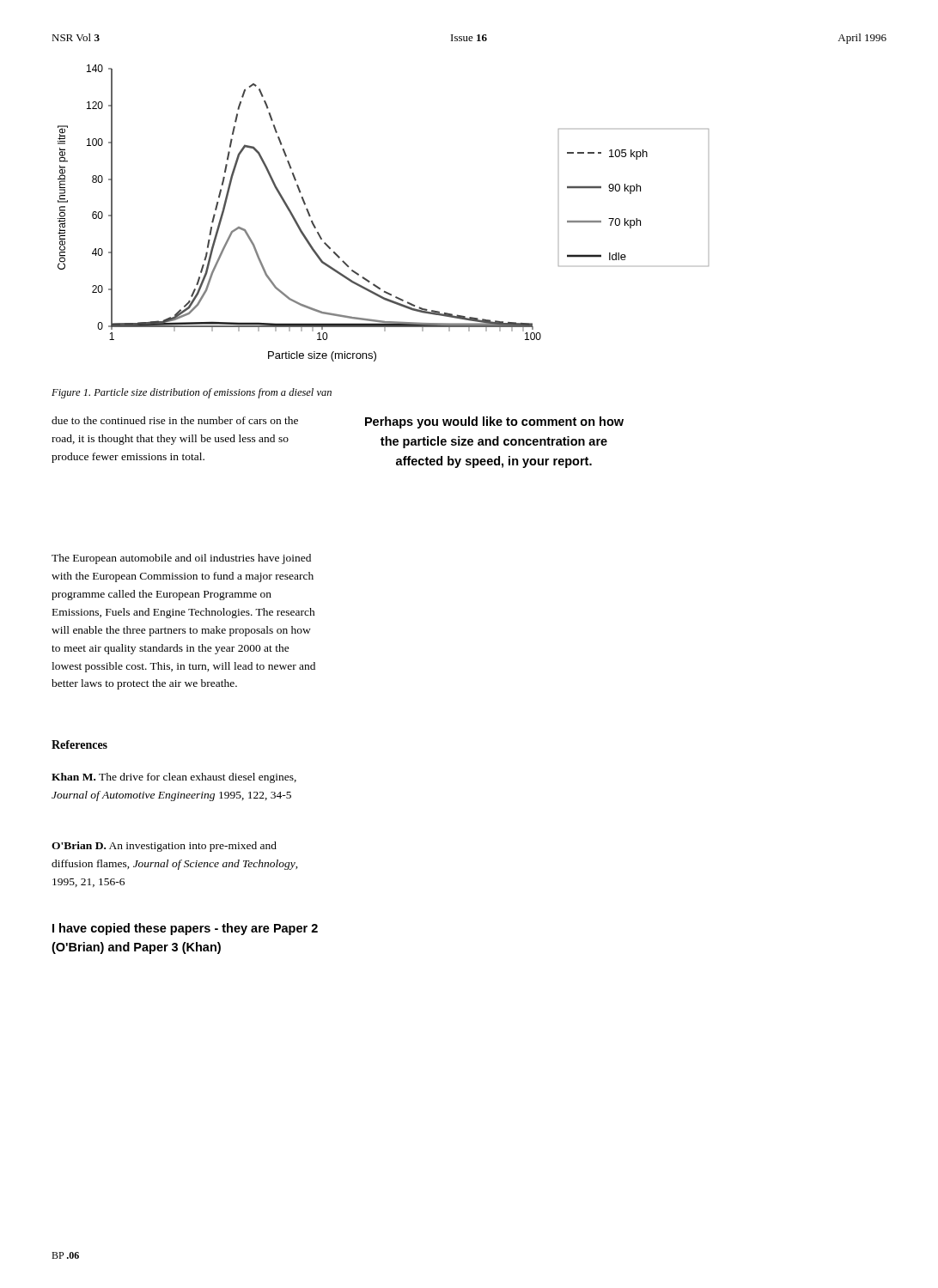The image size is (938, 1288).
Task: Find the continuous plot
Action: point(387,221)
